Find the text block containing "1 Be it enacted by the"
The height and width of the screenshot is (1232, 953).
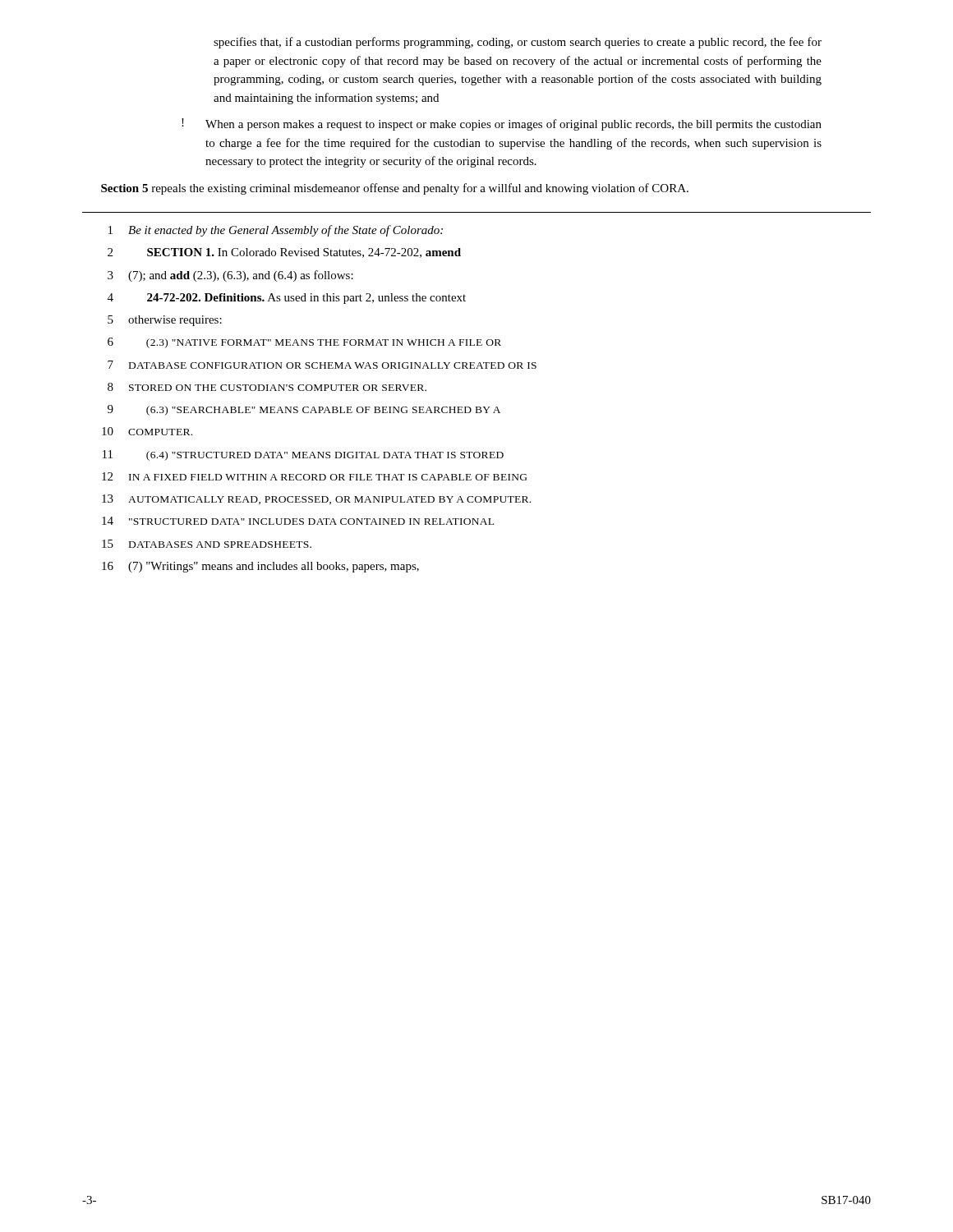click(x=476, y=398)
